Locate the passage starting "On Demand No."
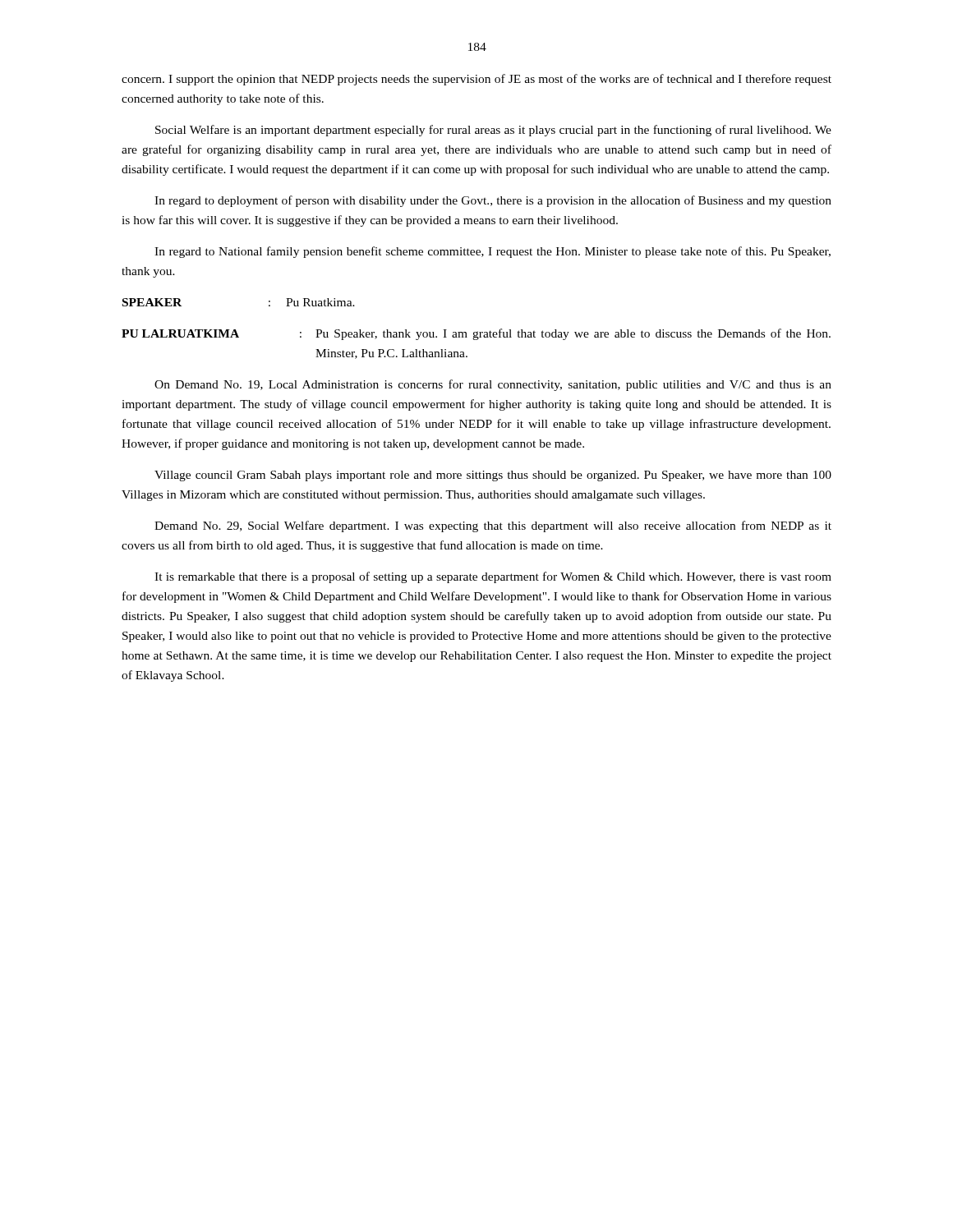The height and width of the screenshot is (1232, 953). (x=476, y=414)
